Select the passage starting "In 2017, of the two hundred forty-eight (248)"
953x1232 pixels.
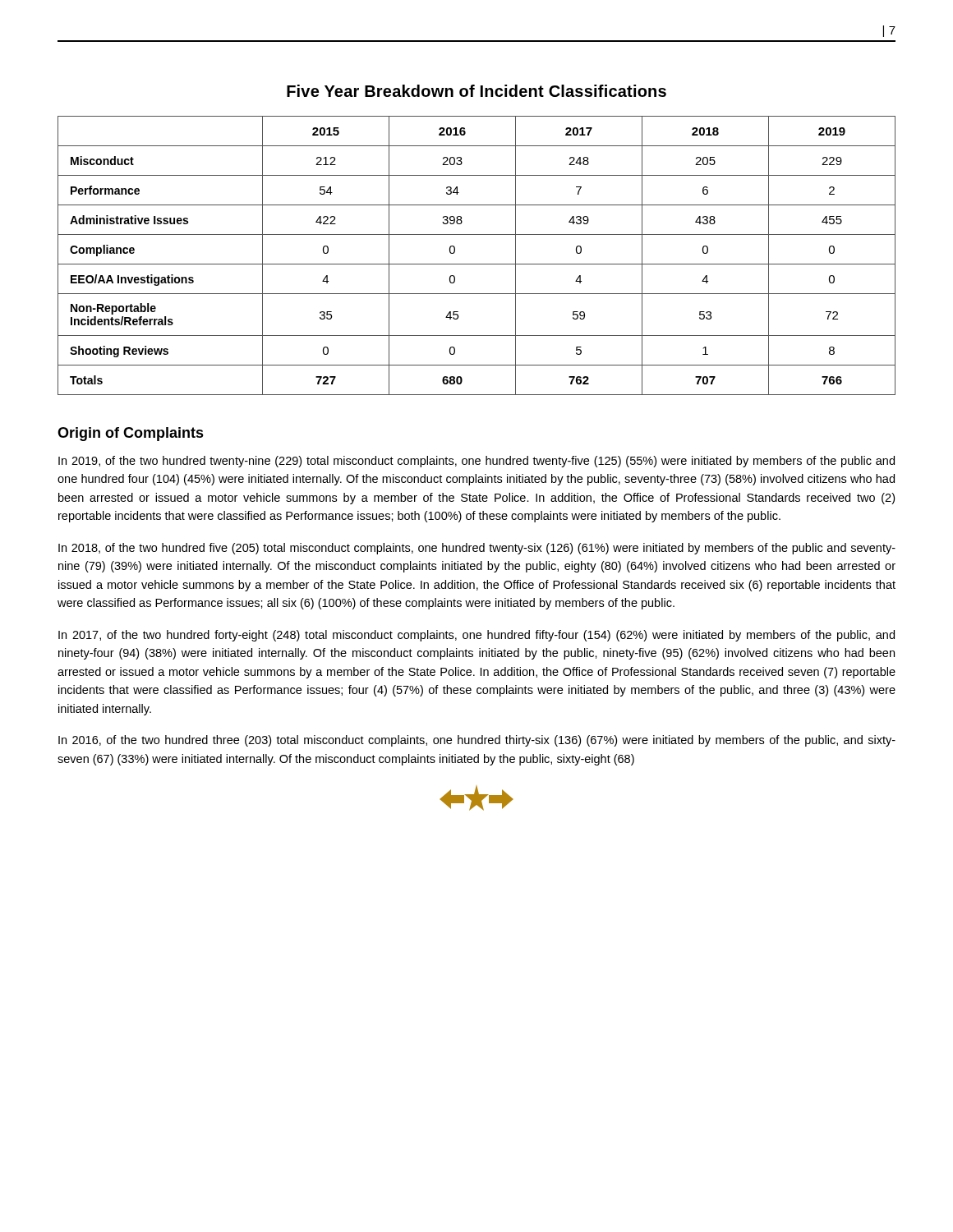[476, 672]
